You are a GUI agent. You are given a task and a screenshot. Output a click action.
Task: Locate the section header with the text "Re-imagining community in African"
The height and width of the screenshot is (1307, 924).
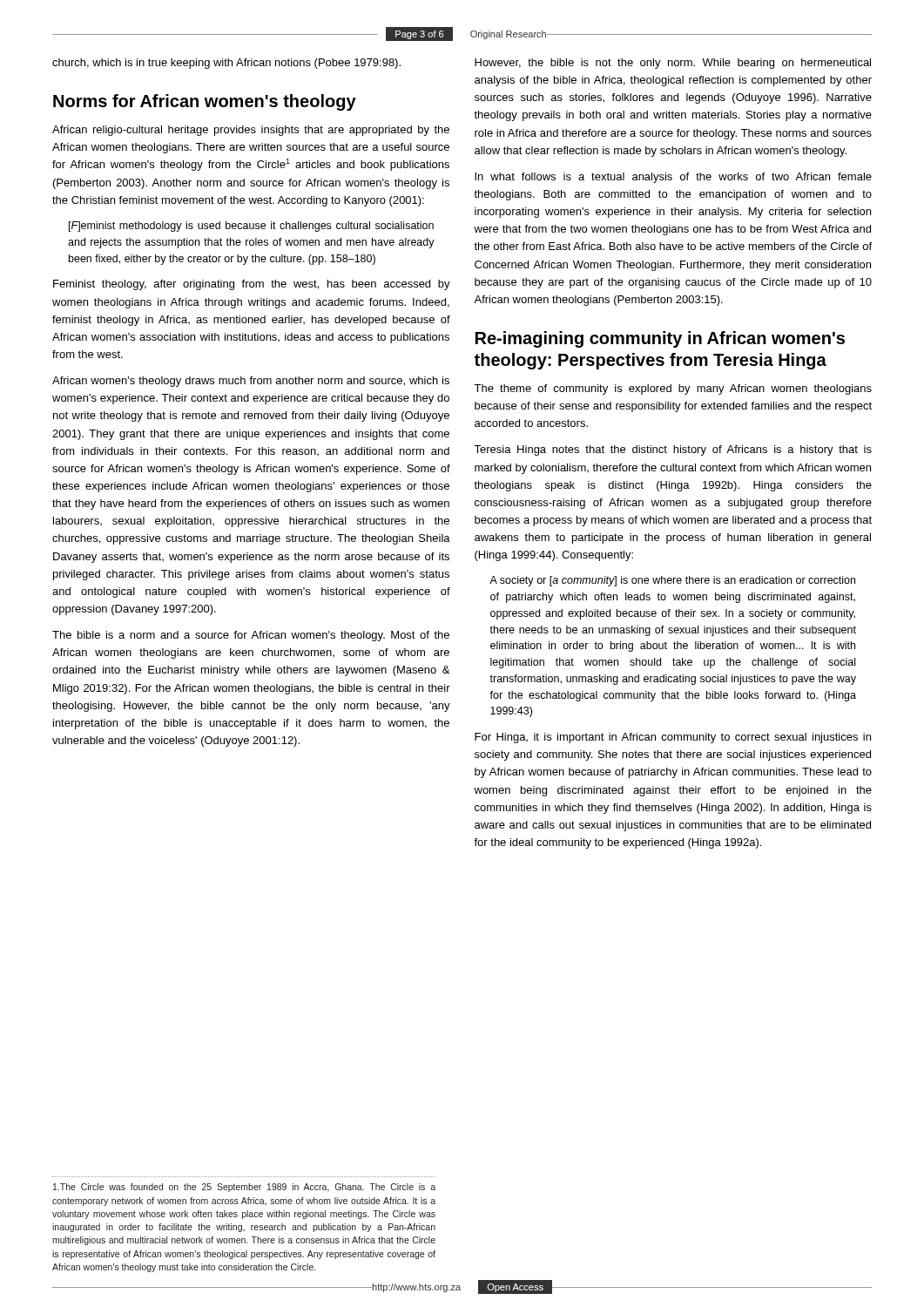point(660,349)
